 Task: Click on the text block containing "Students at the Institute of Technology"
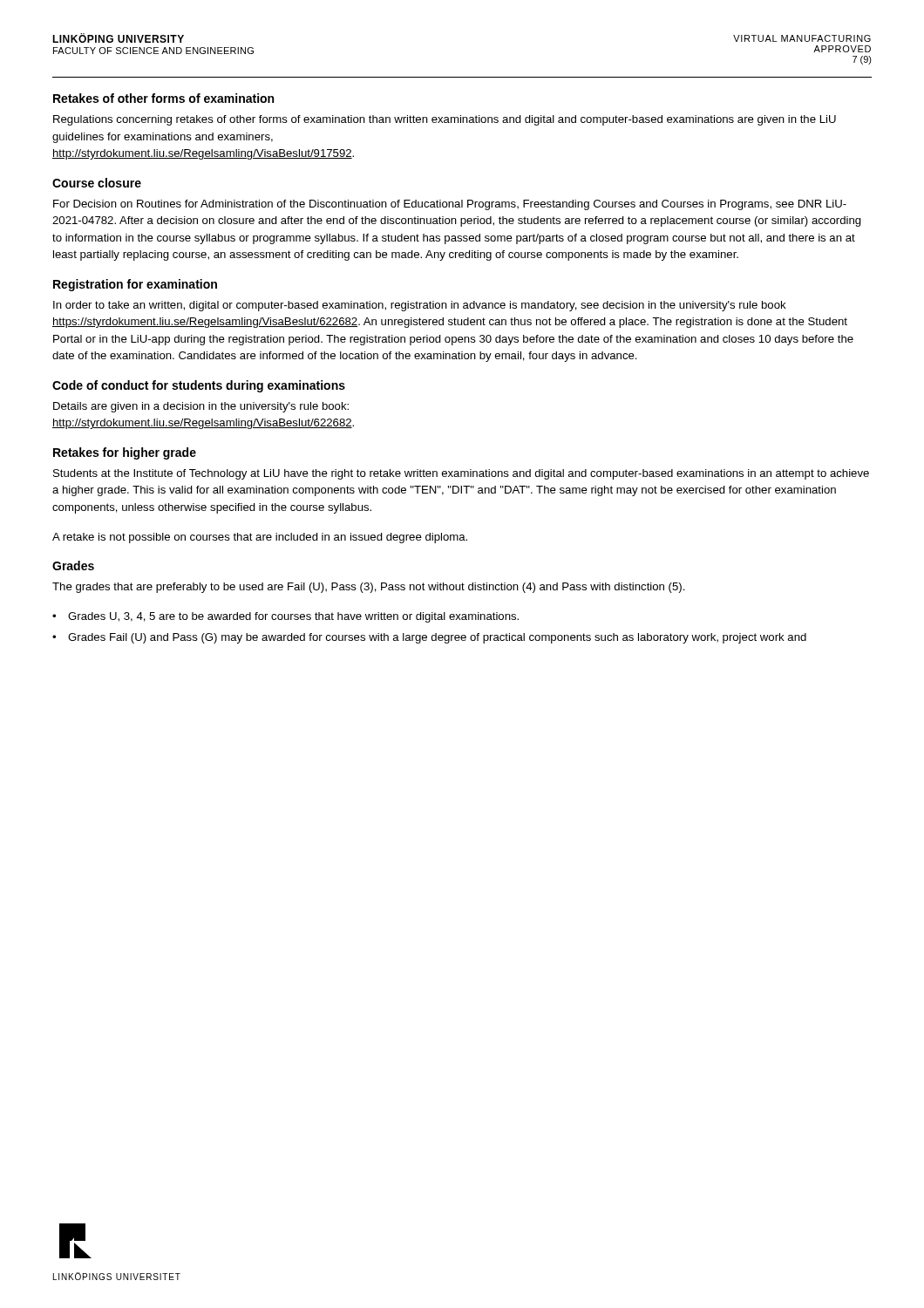[461, 490]
